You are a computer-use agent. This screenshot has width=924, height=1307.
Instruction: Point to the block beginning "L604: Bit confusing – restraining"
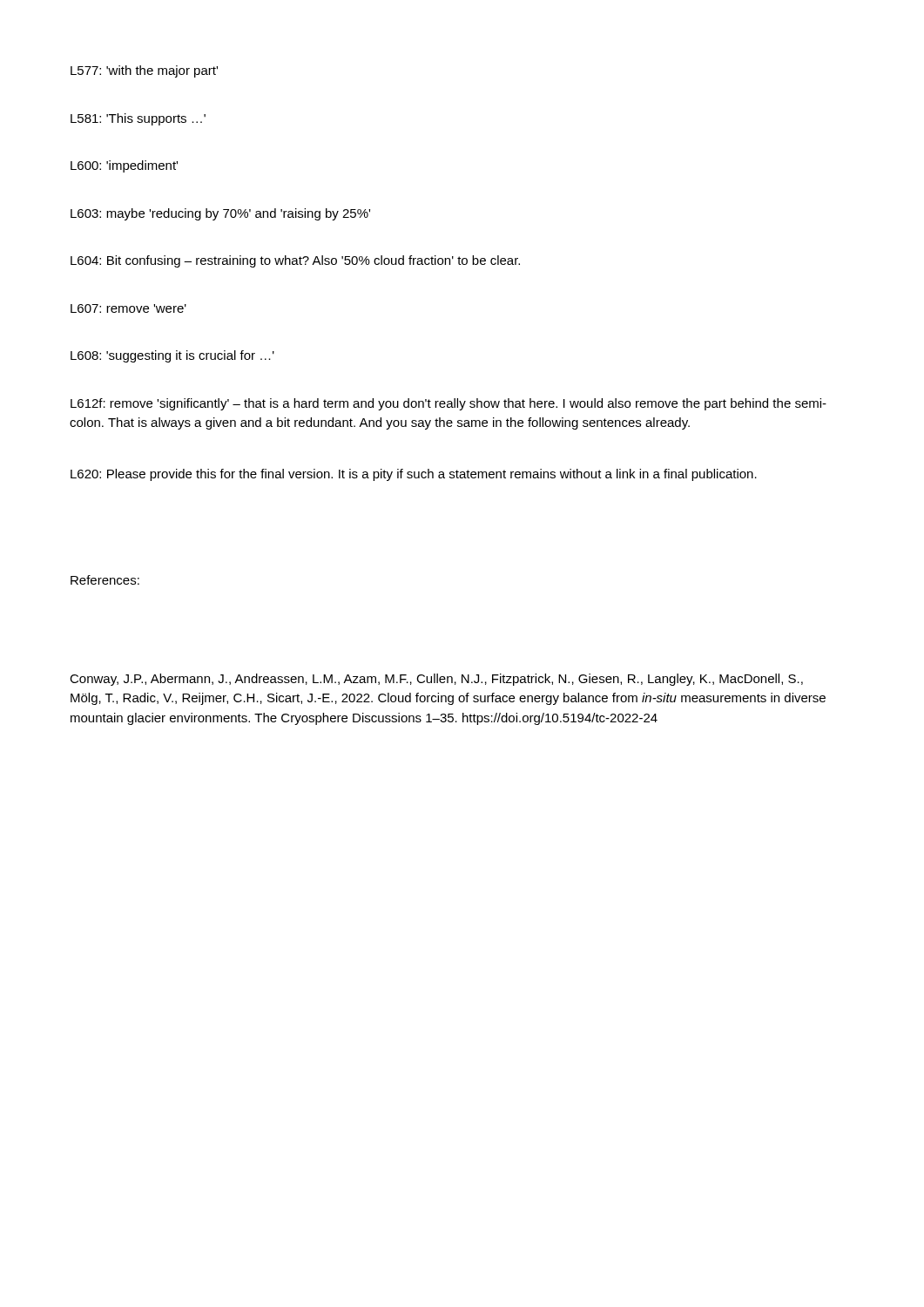[295, 260]
